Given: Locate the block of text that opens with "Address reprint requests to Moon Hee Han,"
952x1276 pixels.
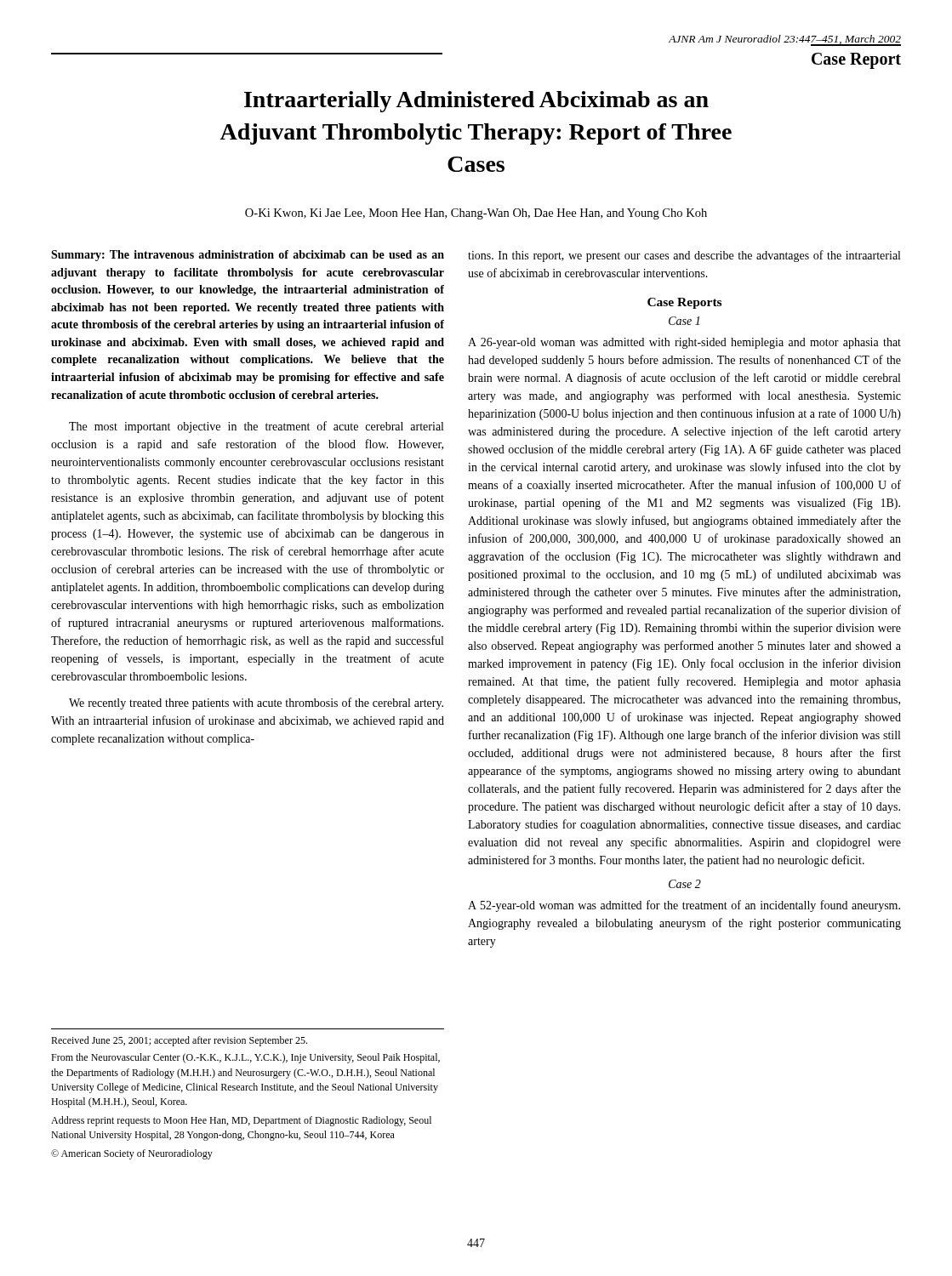Looking at the screenshot, I should 248,1128.
